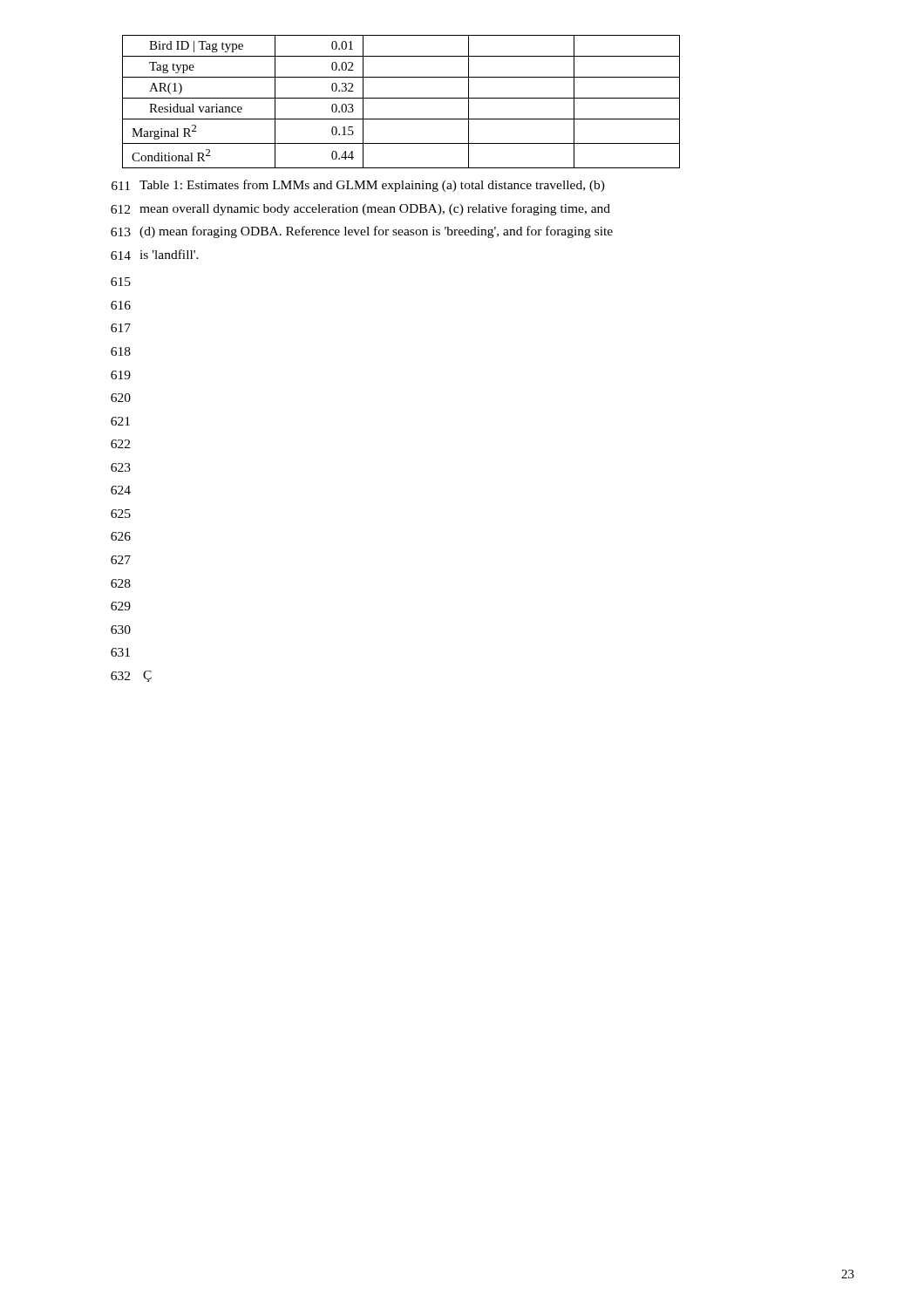Locate the caption that reads "611 Table 1: Estimates"

point(471,220)
